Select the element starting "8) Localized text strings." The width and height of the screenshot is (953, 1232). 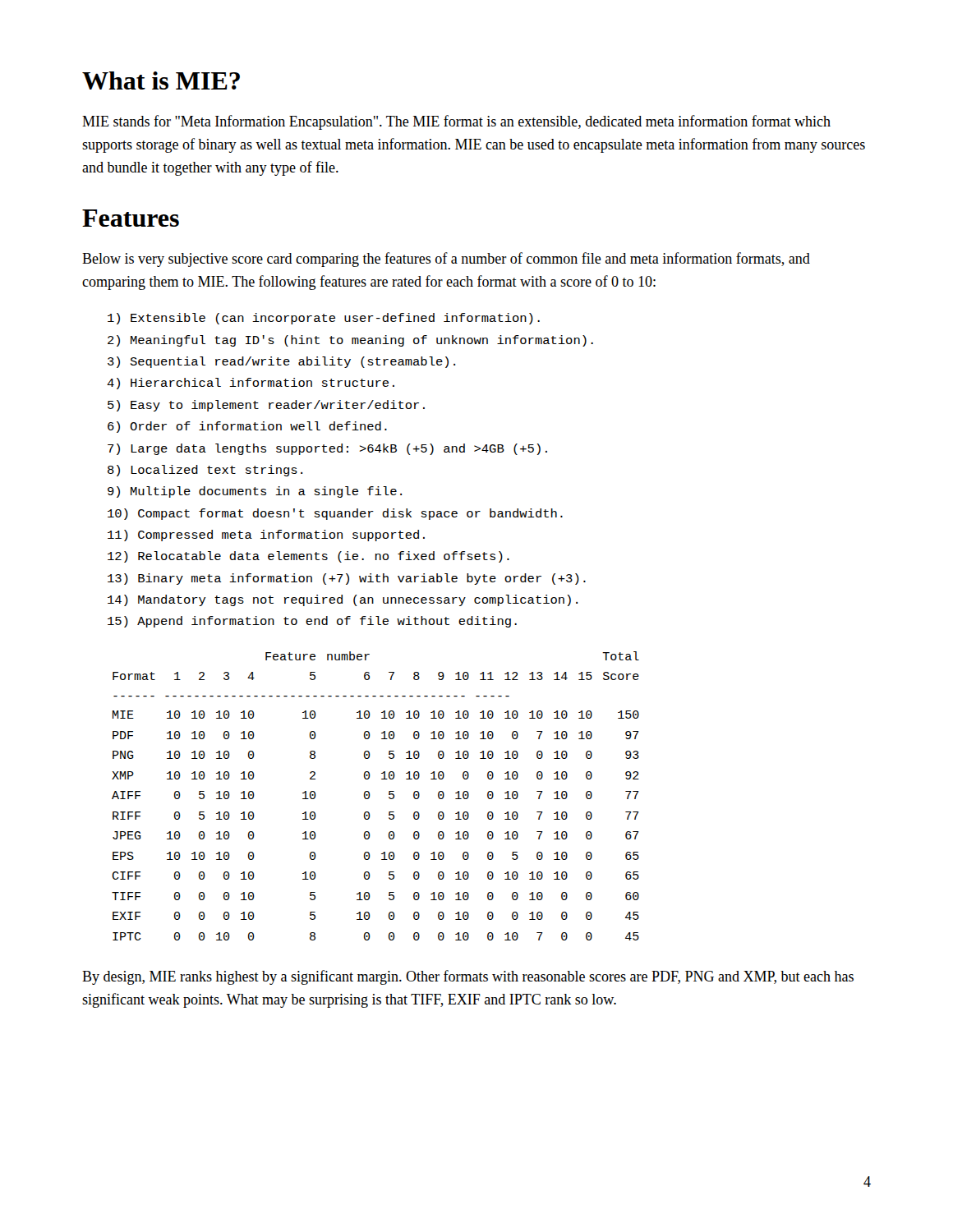[206, 471]
